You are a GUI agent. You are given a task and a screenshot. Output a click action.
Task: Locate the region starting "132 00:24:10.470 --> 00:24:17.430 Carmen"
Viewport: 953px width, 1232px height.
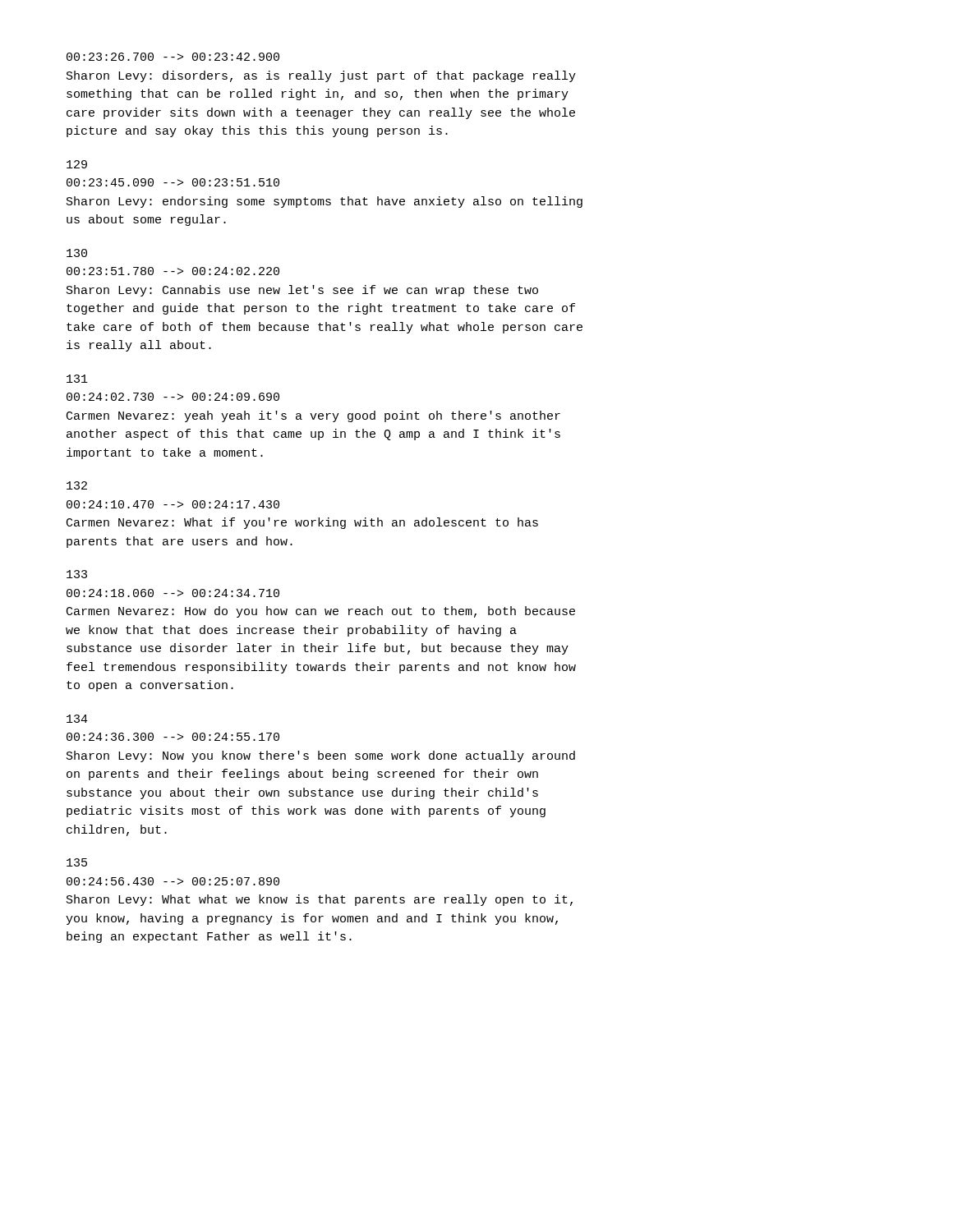(x=302, y=514)
